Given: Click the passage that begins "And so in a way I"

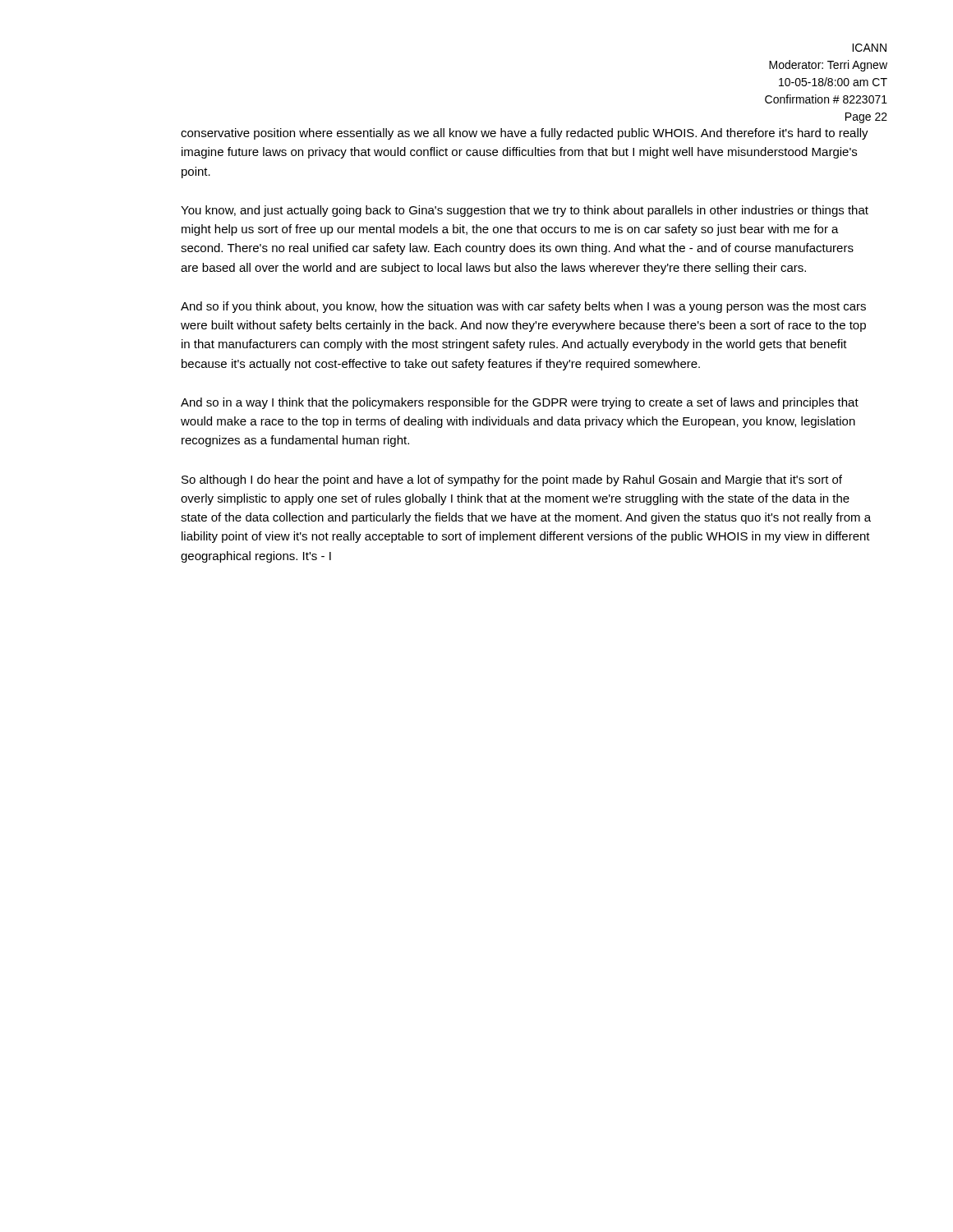Looking at the screenshot, I should (x=519, y=421).
